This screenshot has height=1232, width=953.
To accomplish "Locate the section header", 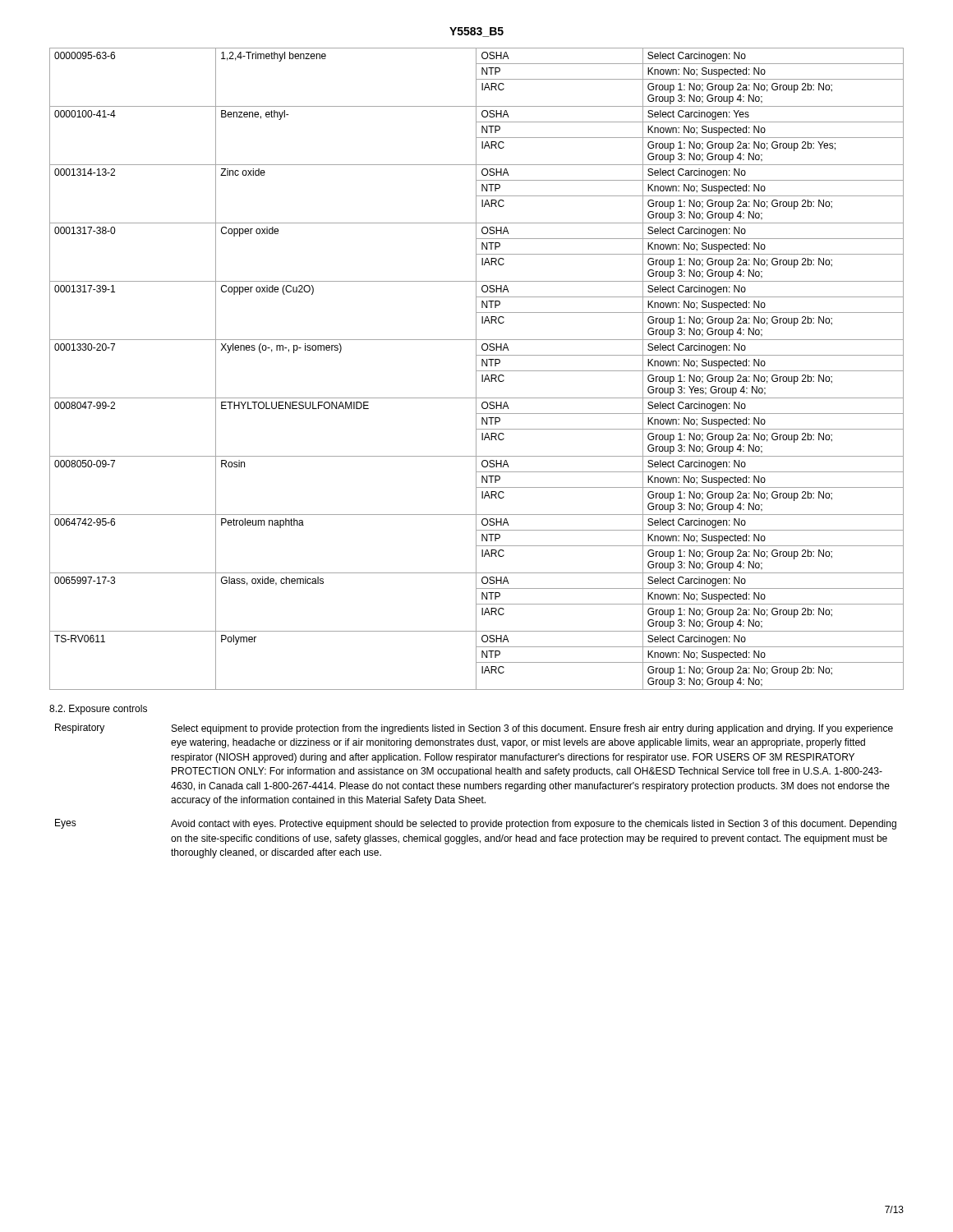I will click(x=98, y=709).
